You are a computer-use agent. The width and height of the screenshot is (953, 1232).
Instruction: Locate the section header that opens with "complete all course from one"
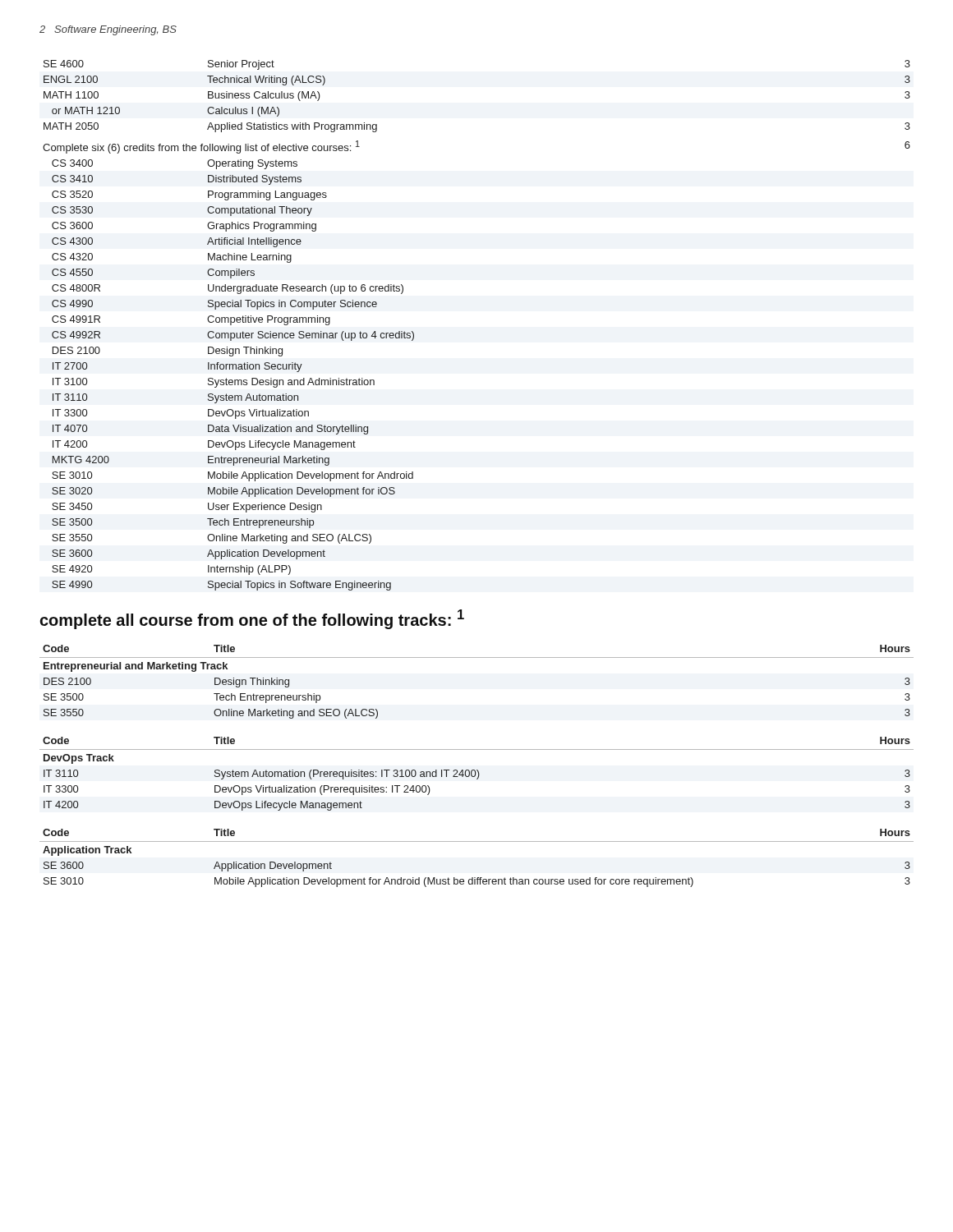252,618
